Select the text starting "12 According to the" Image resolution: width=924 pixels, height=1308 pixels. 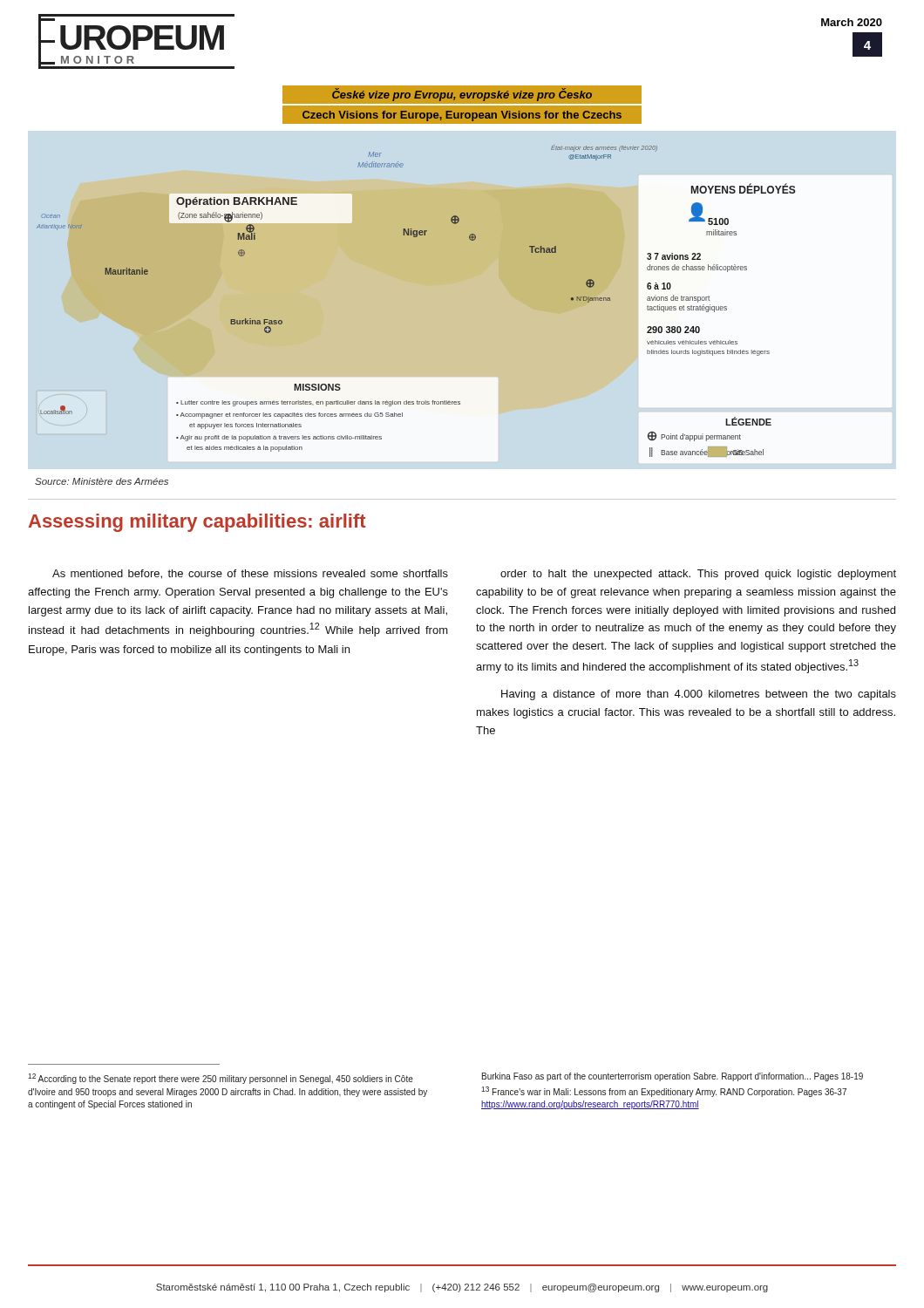pos(228,1091)
